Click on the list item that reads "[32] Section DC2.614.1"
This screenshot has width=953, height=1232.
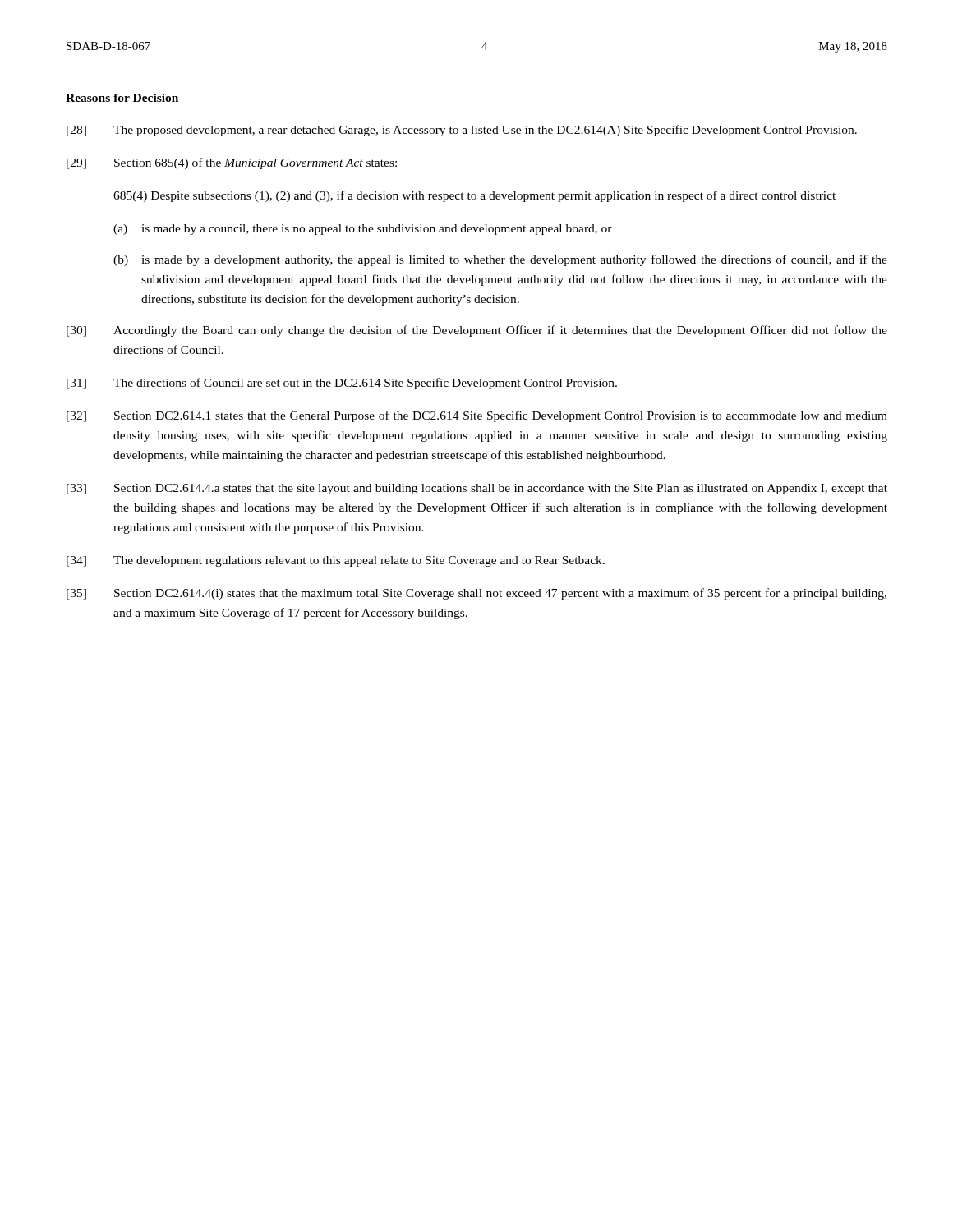[x=476, y=435]
